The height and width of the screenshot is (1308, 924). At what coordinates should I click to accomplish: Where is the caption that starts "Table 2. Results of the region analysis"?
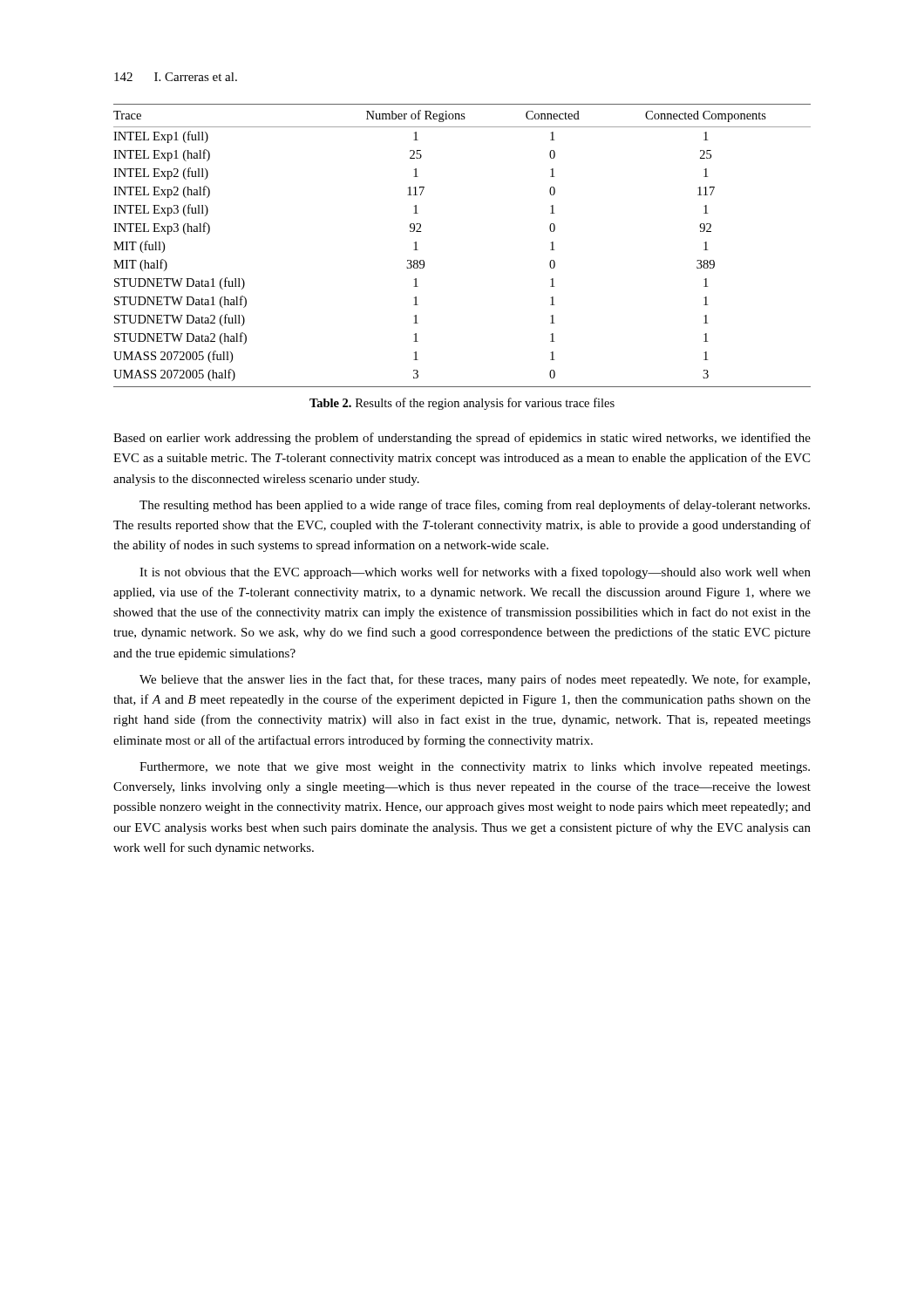462,403
